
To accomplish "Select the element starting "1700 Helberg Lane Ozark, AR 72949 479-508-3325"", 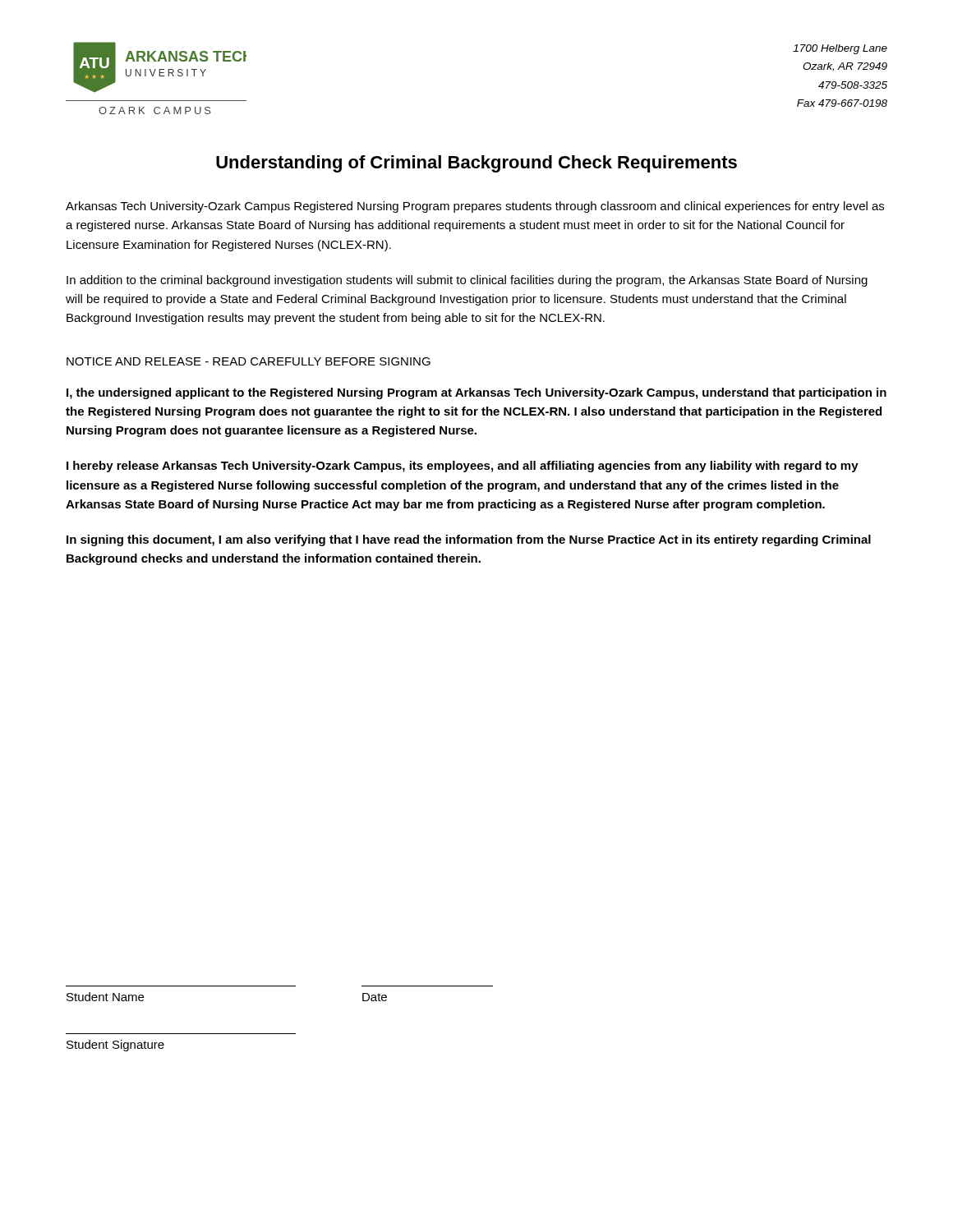I will tap(840, 75).
